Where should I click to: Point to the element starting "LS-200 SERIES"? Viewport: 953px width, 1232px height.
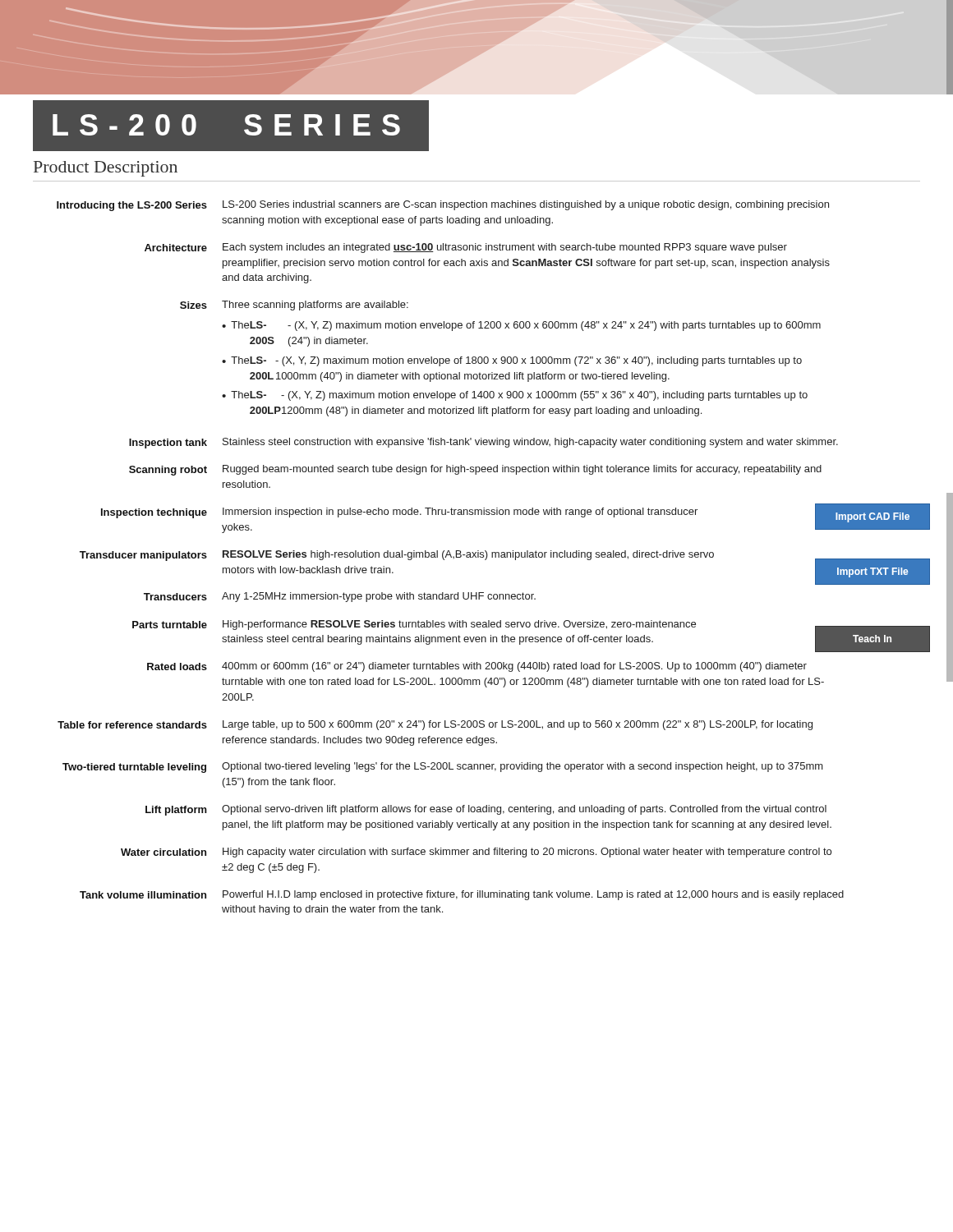(x=137, y=124)
